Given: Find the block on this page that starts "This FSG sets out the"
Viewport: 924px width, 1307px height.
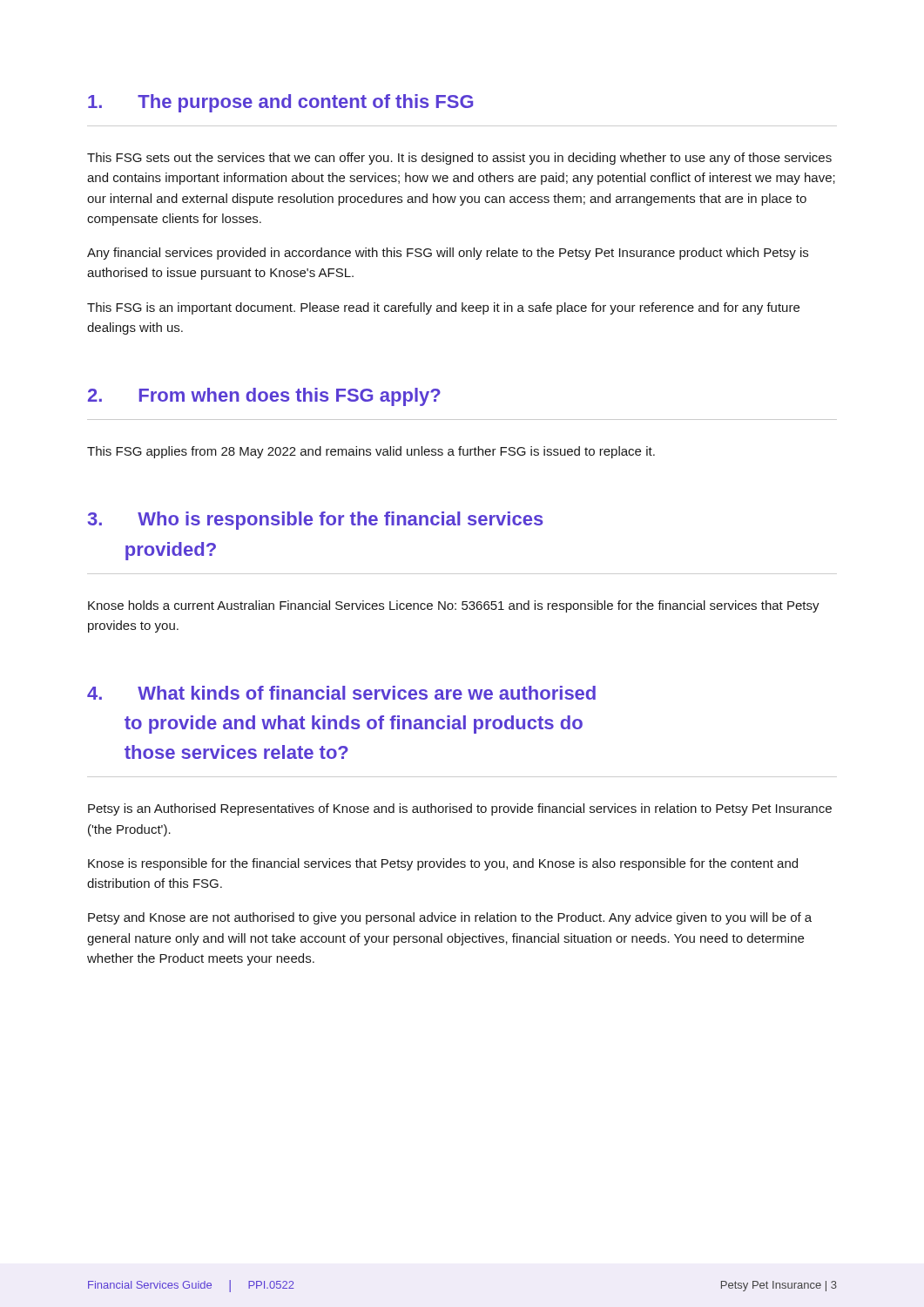Looking at the screenshot, I should click(461, 188).
